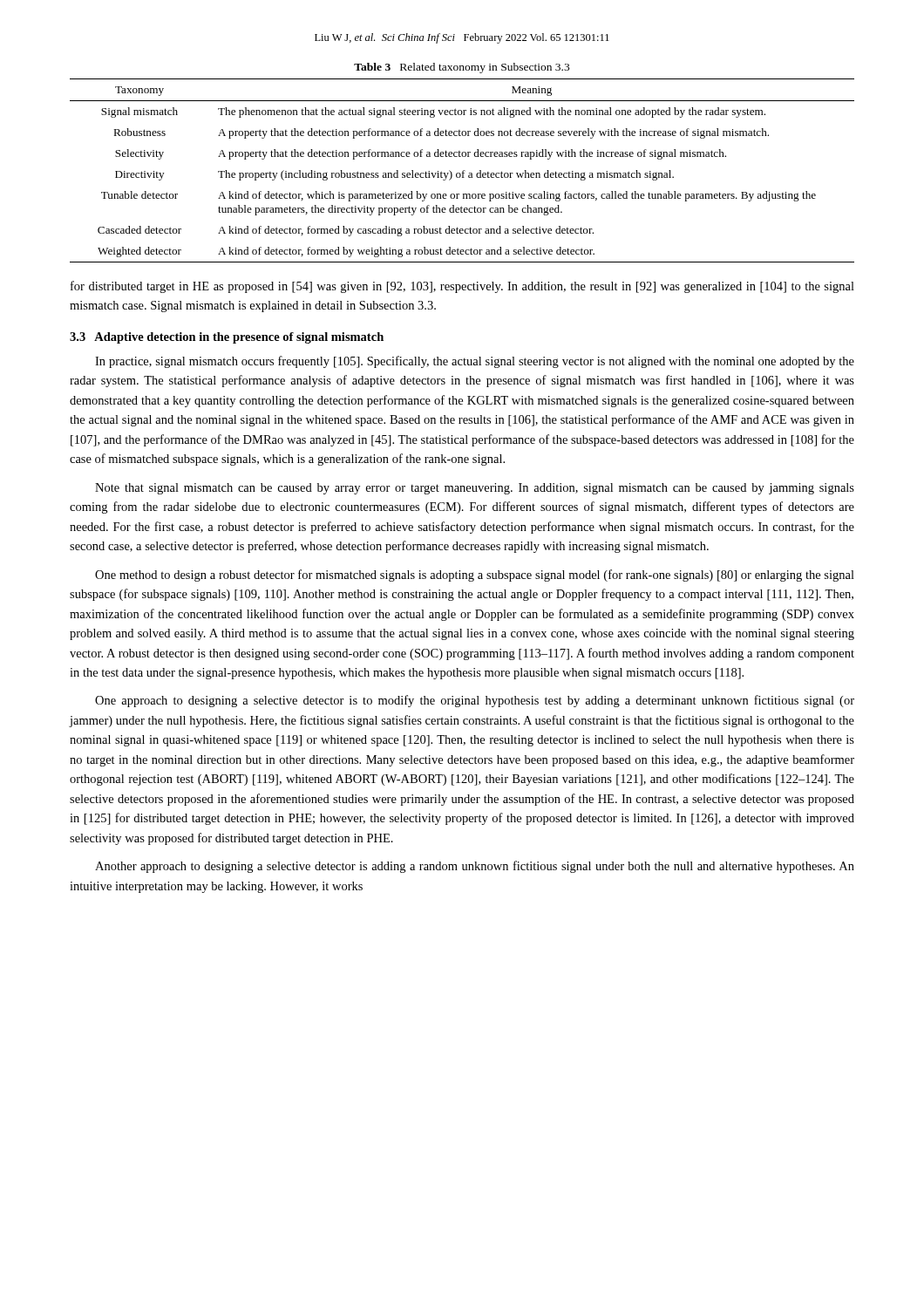
Task: Point to the block beginning "One method to design a robust"
Action: pos(462,624)
